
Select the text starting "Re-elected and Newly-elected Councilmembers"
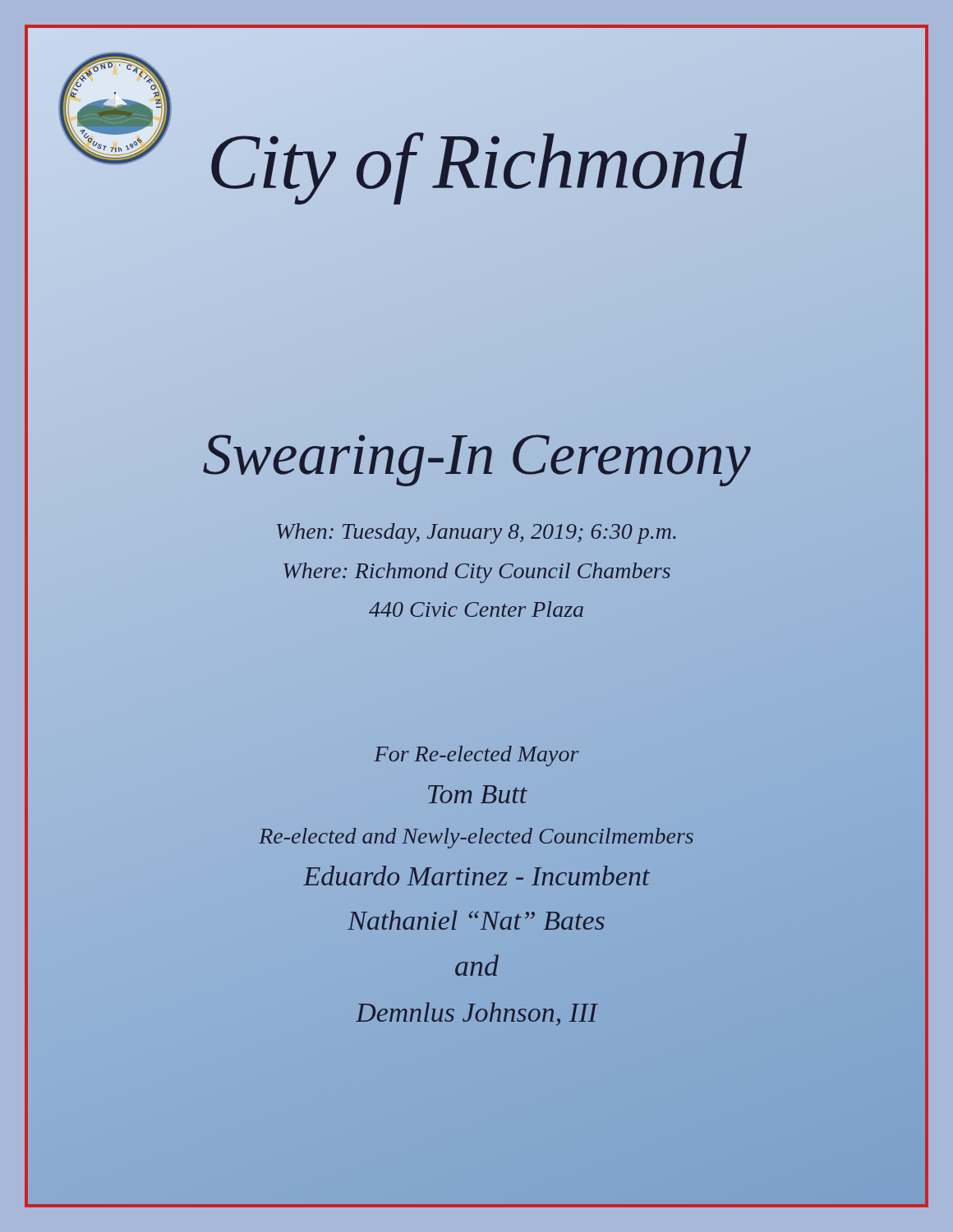point(476,836)
